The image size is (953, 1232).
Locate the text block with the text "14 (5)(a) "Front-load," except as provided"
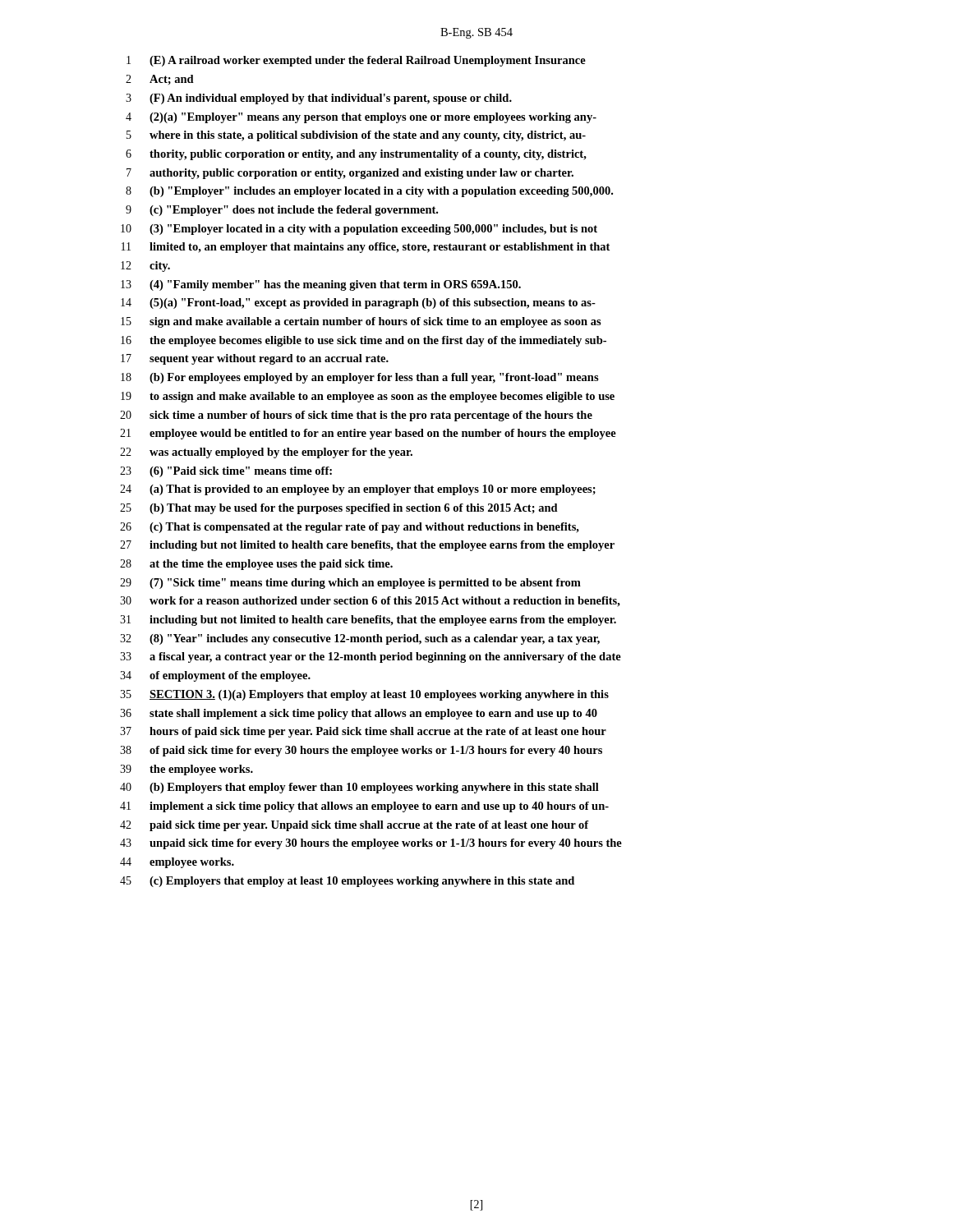[x=485, y=303]
